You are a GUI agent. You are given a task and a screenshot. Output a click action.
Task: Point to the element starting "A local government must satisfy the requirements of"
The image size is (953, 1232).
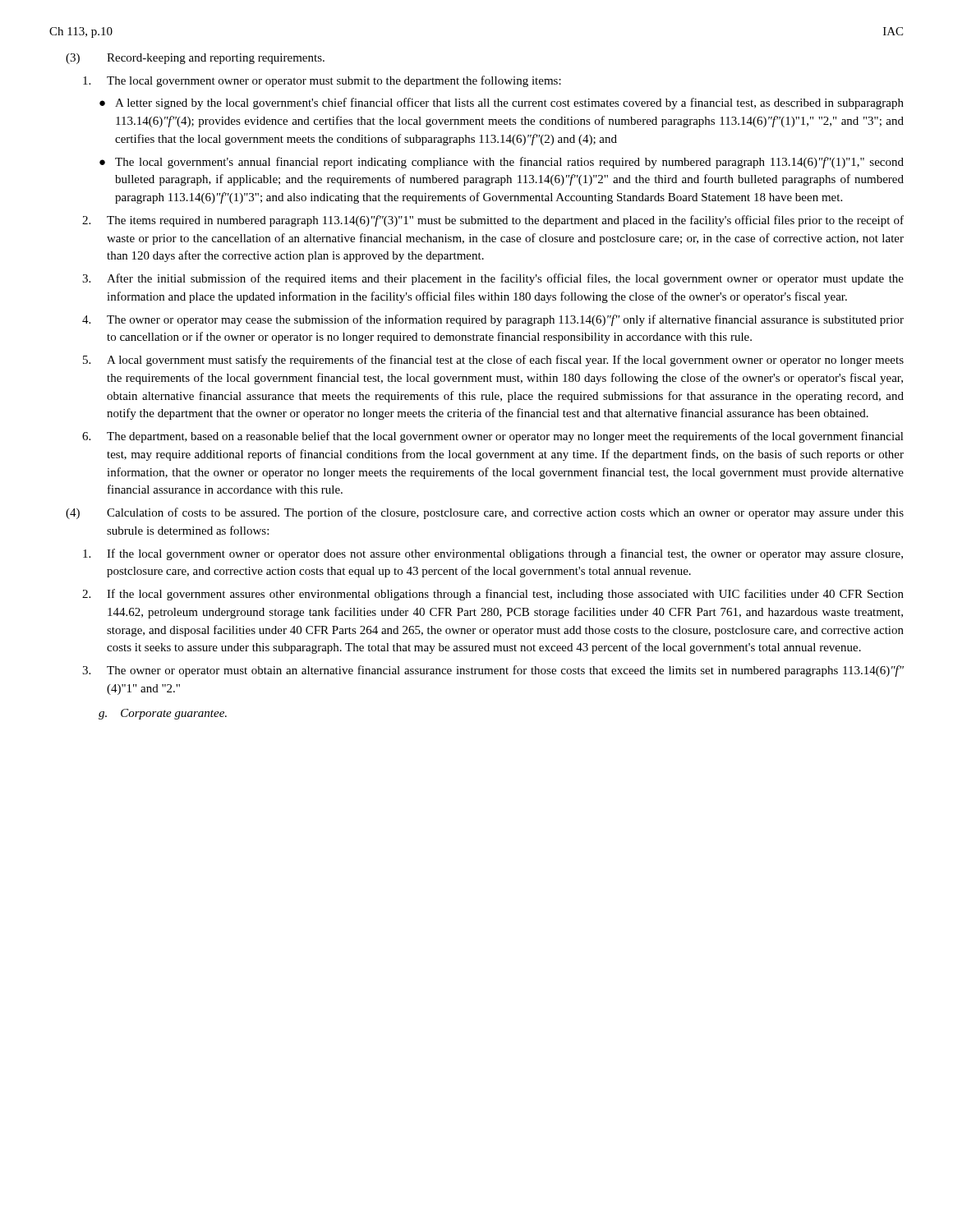[493, 387]
